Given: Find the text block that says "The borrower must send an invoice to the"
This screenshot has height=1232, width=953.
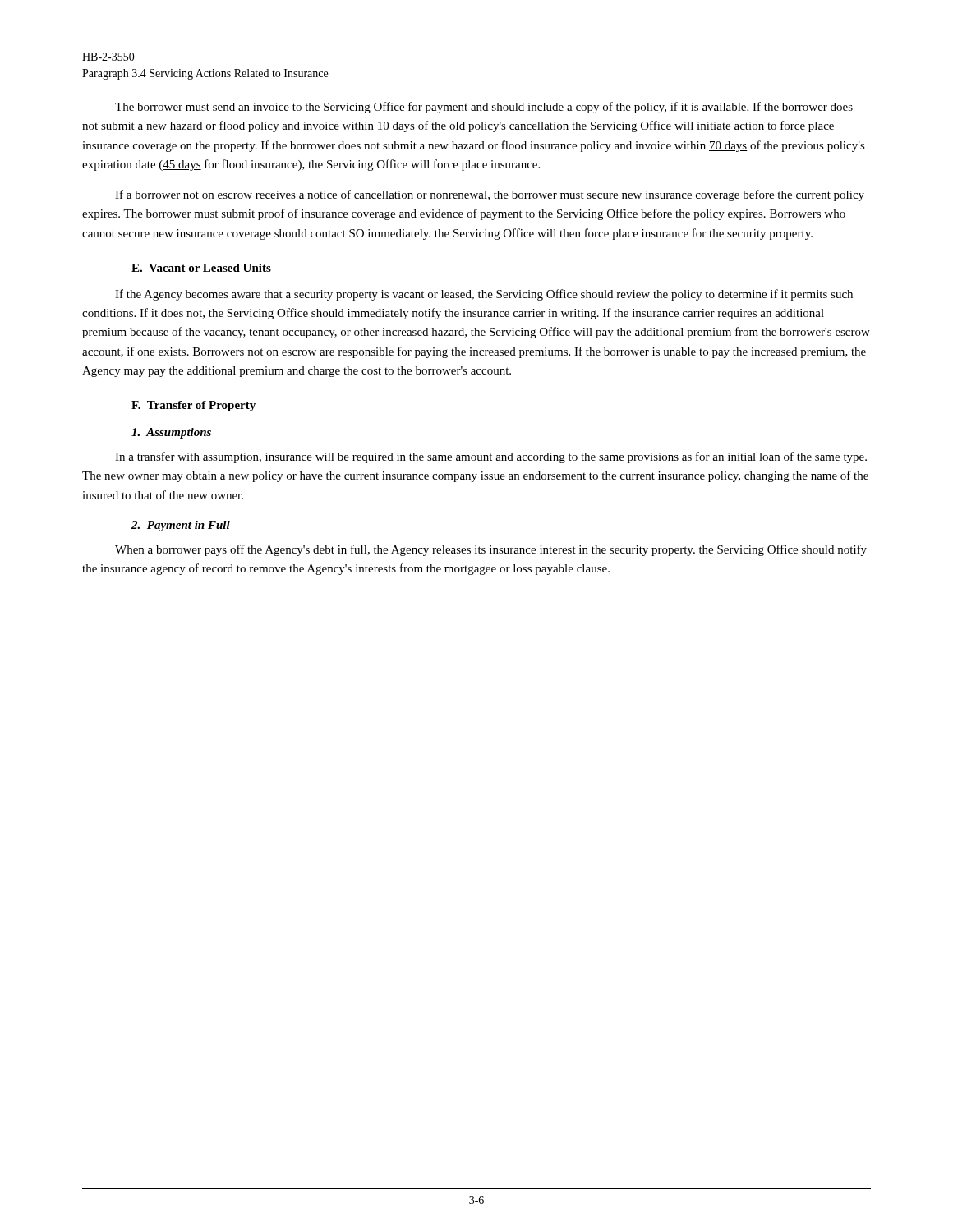Looking at the screenshot, I should [473, 136].
